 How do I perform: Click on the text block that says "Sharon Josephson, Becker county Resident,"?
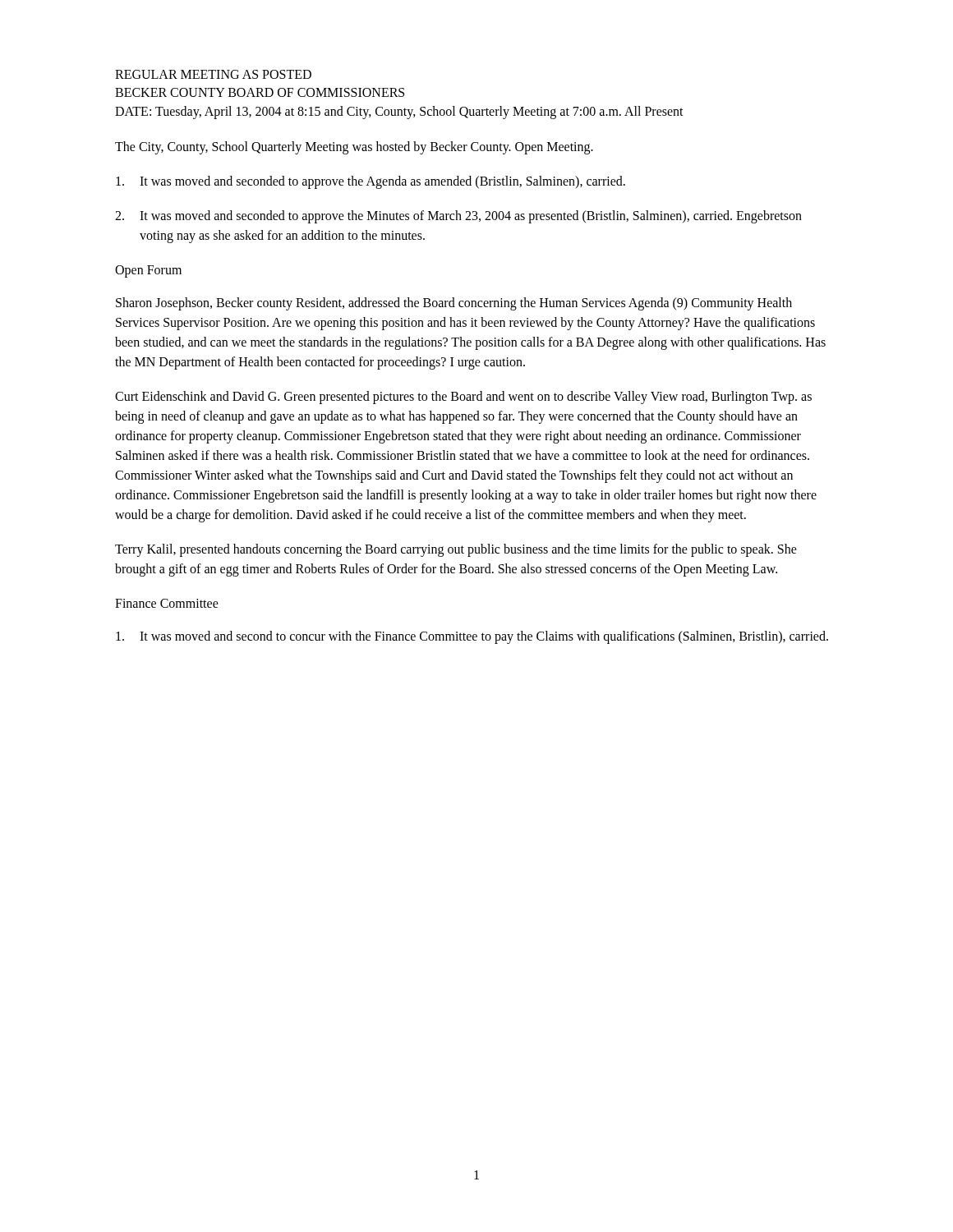(x=470, y=332)
